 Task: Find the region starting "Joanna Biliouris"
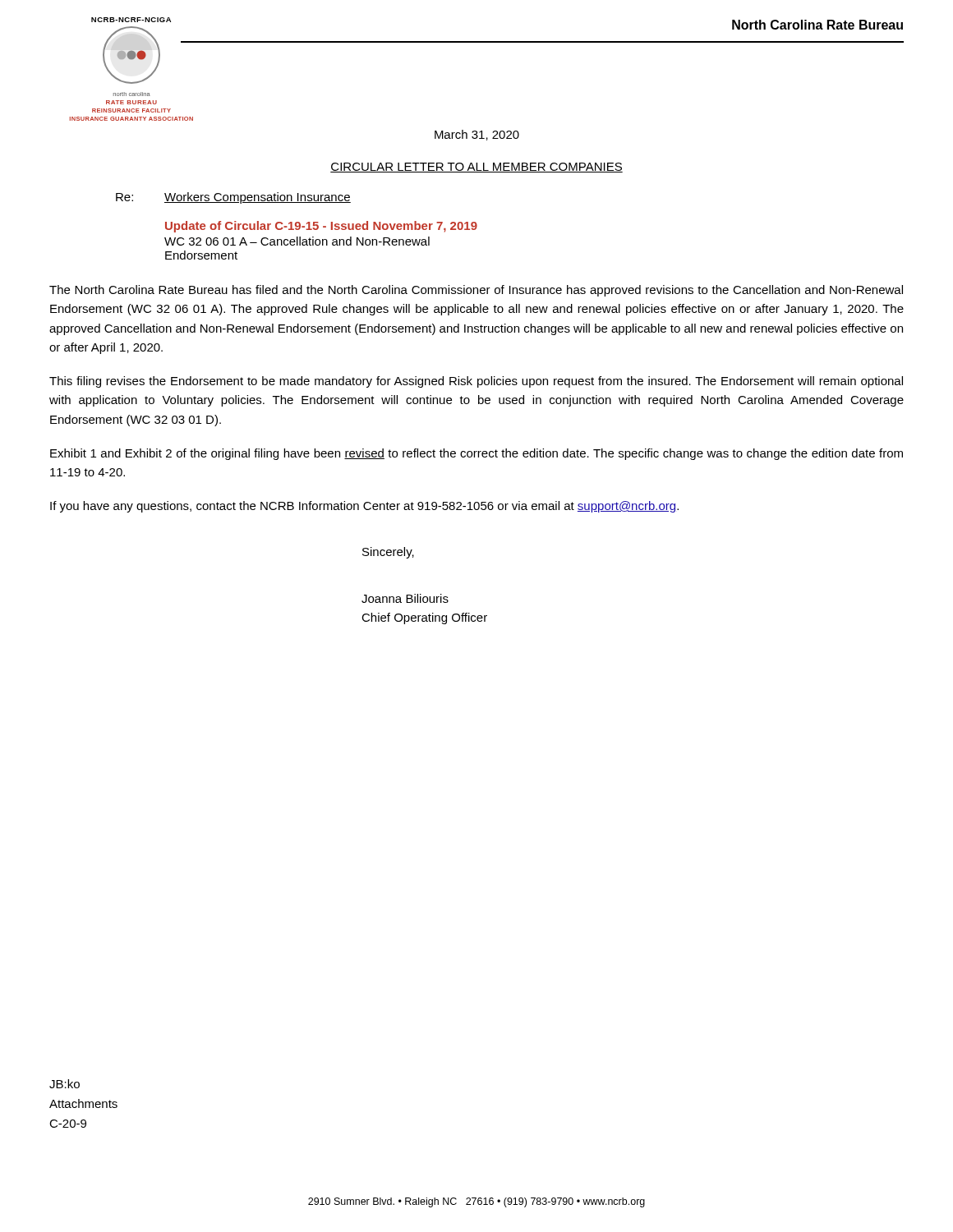tap(405, 598)
